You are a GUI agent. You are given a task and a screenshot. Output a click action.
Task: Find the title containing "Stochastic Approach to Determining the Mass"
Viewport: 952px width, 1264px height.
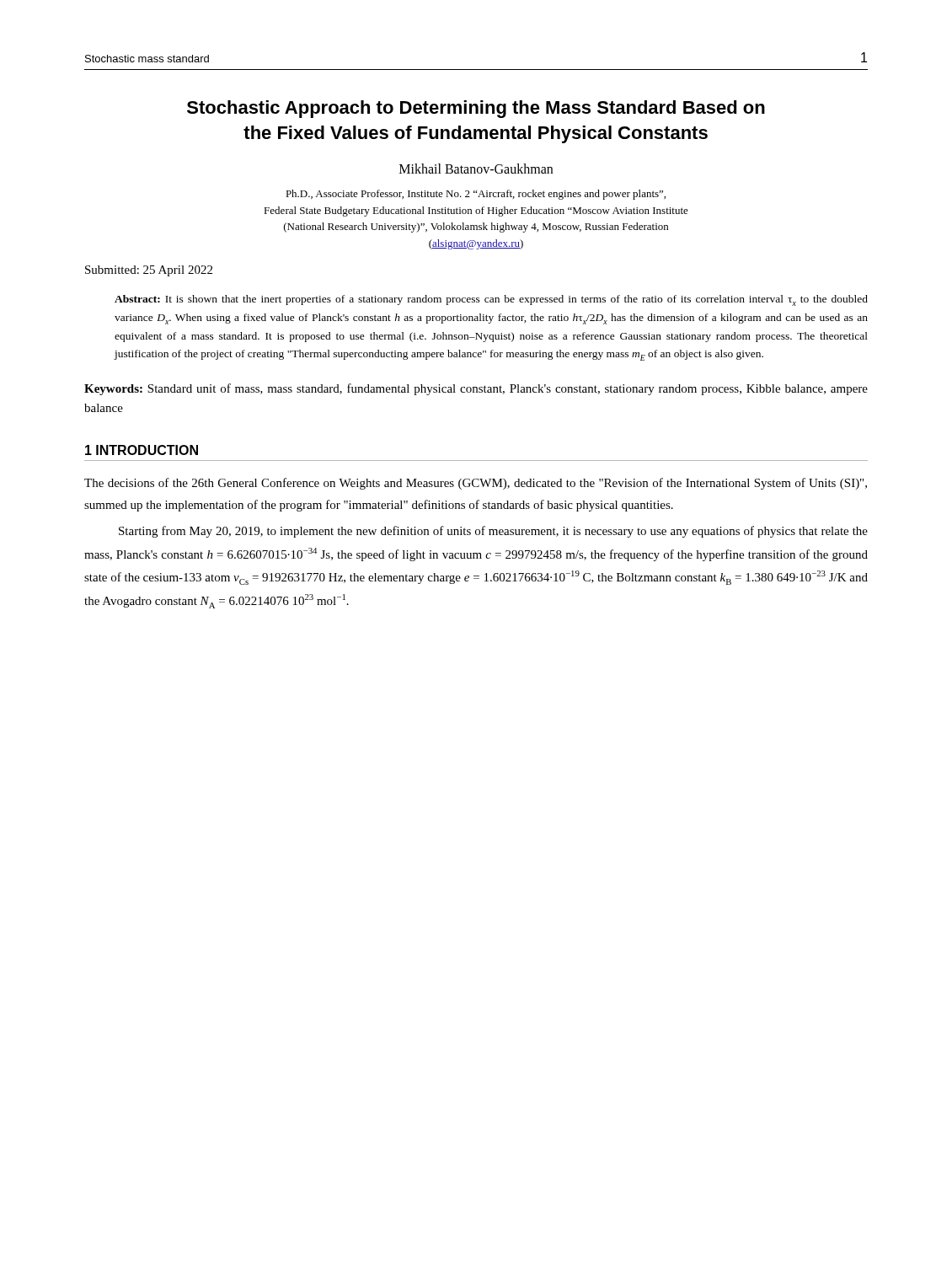pyautogui.click(x=476, y=120)
